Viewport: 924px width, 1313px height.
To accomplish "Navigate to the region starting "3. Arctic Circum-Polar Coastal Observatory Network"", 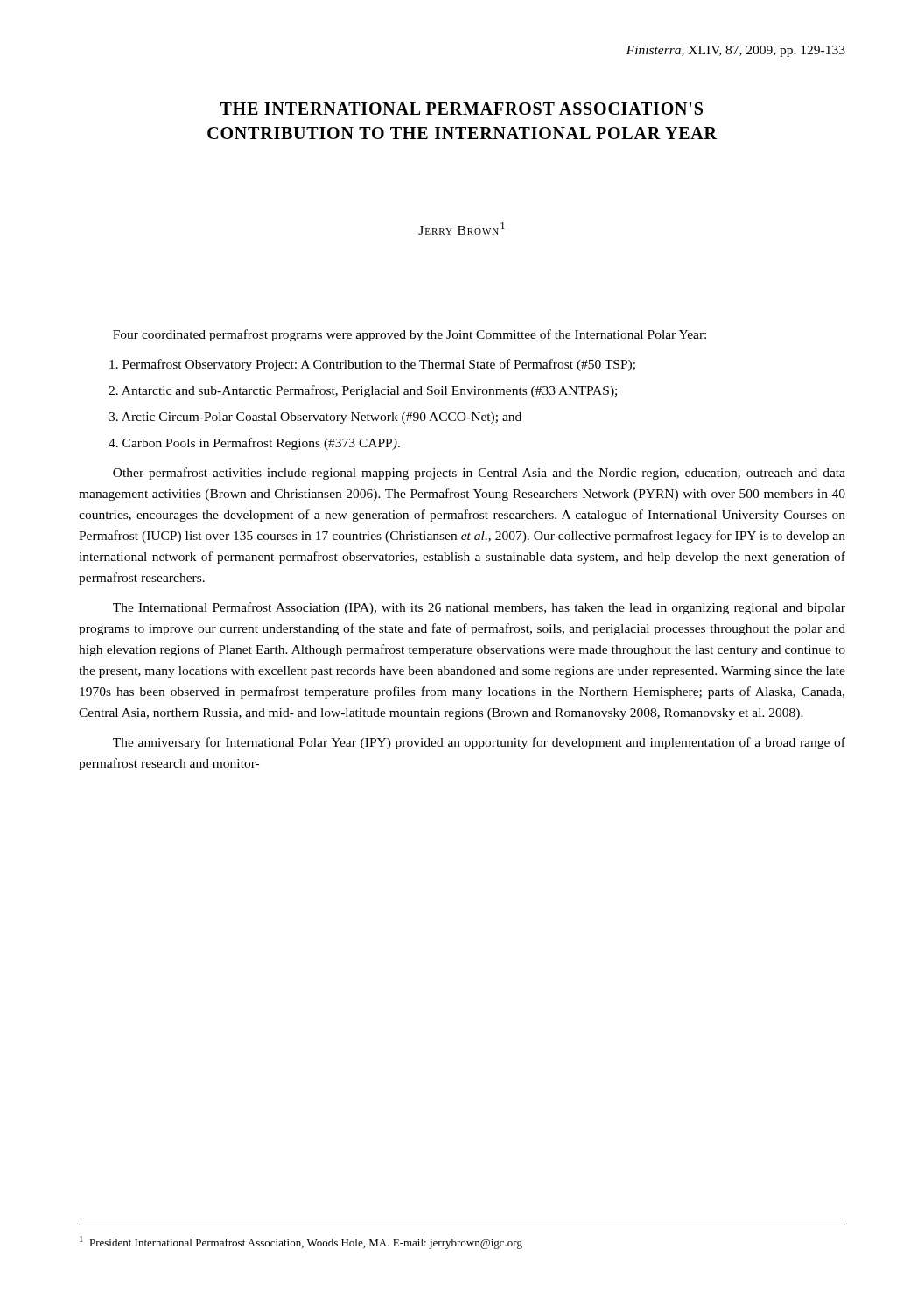I will 477,417.
